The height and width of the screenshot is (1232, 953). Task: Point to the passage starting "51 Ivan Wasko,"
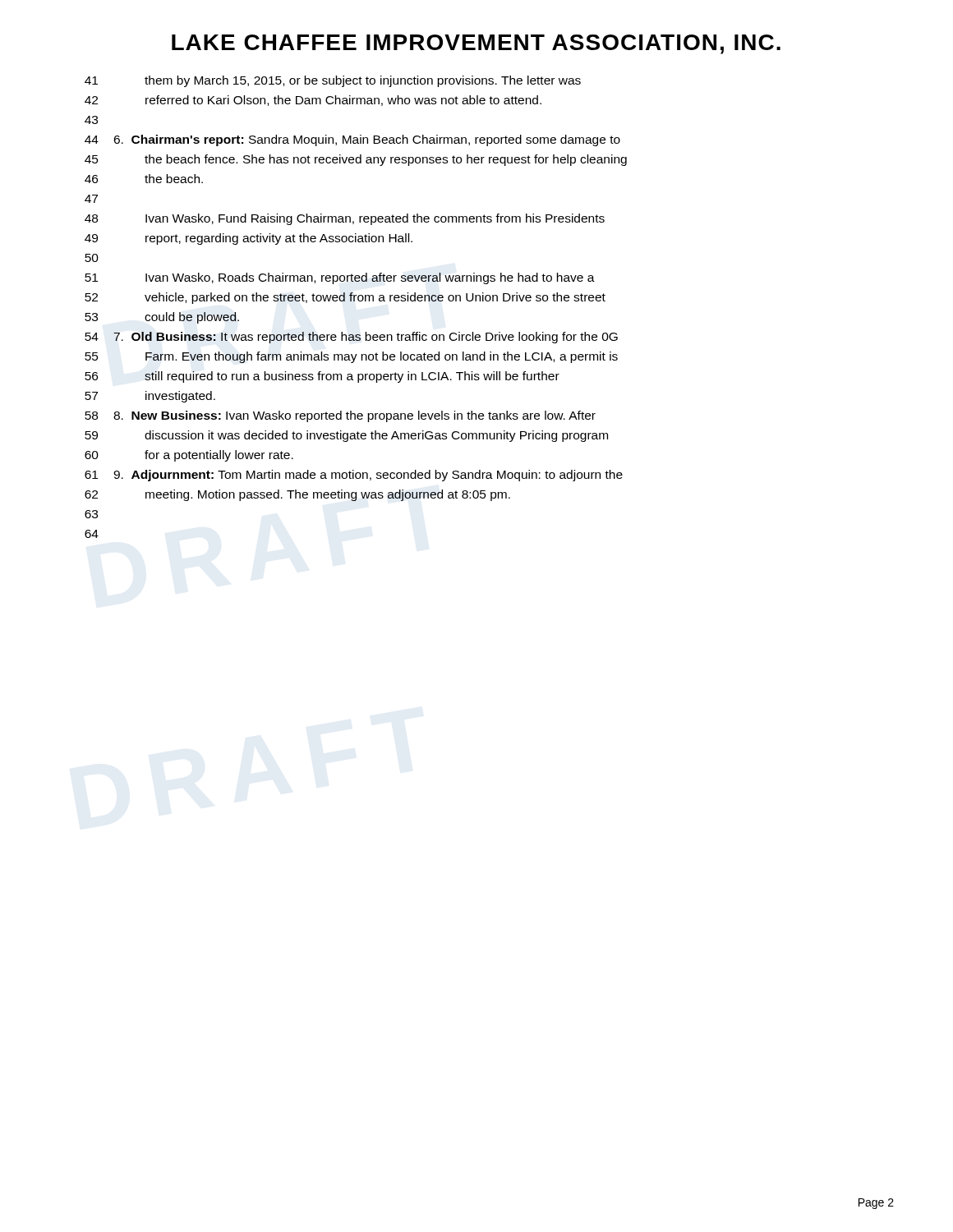tap(476, 278)
